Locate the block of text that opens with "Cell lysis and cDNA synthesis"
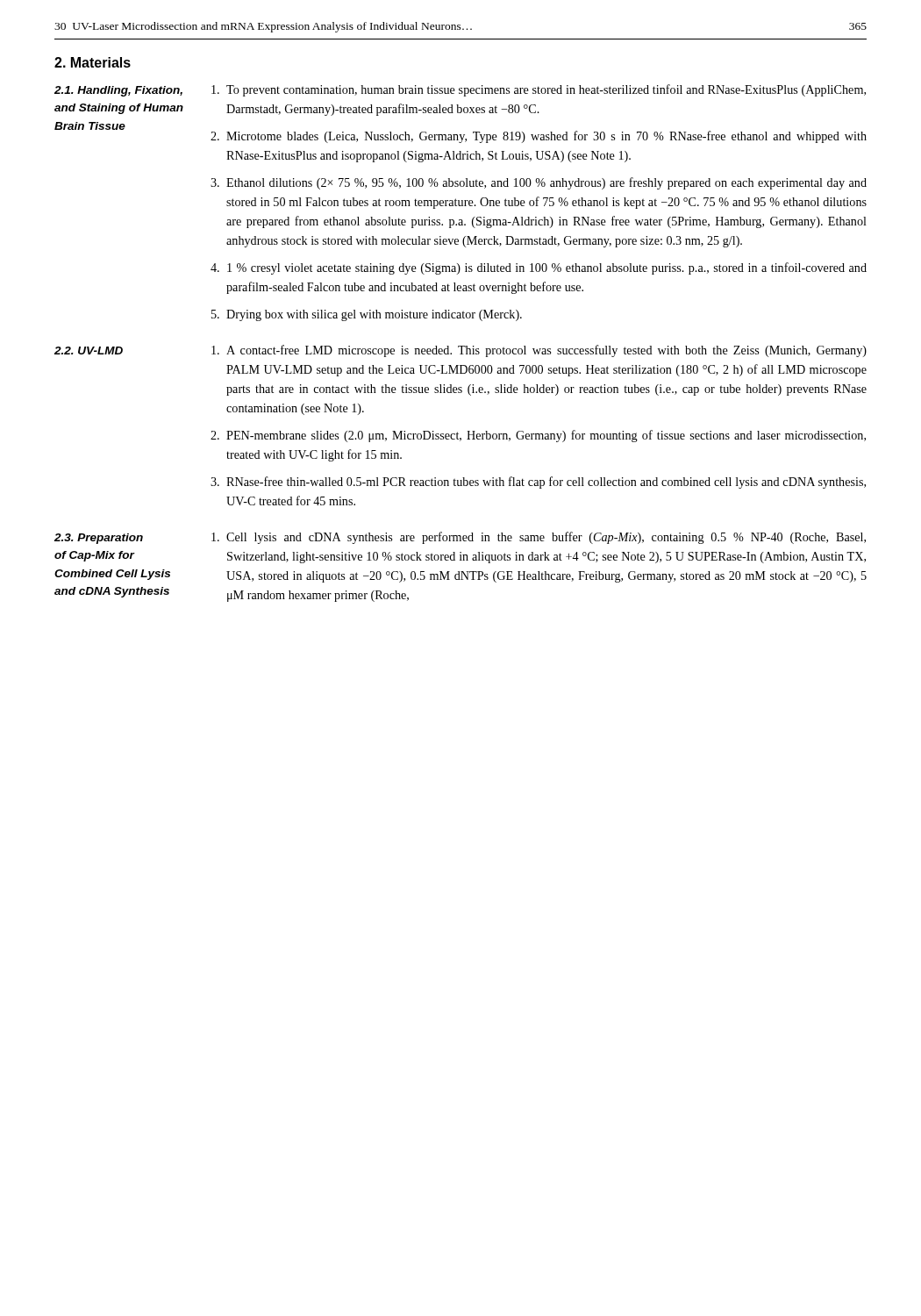Image resolution: width=921 pixels, height=1316 pixels. click(539, 566)
